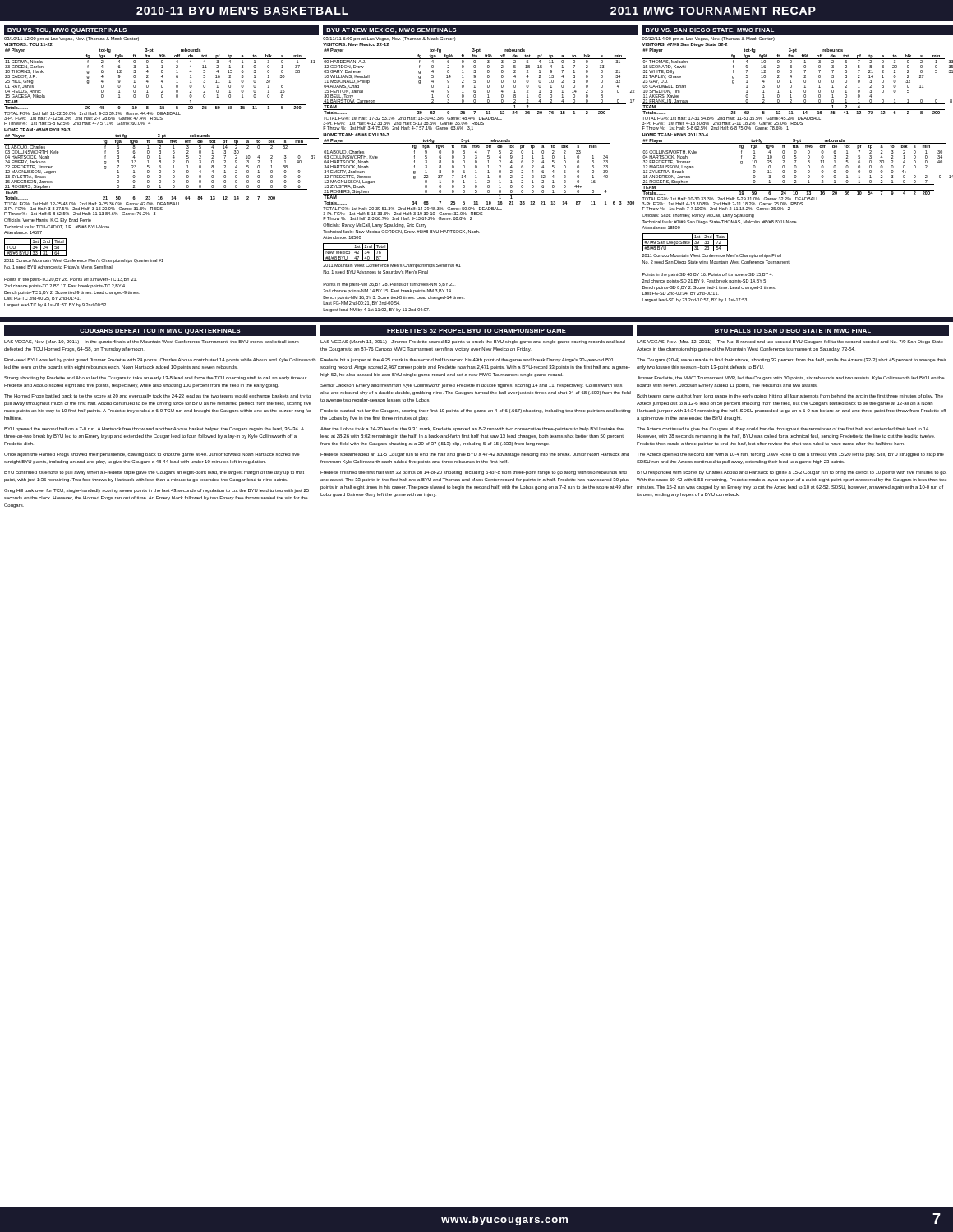This screenshot has height=1232, width=953.
Task: Point to the text starting "BYU FALLS TO SAN DIEGO STATE"
Action: 793,412
